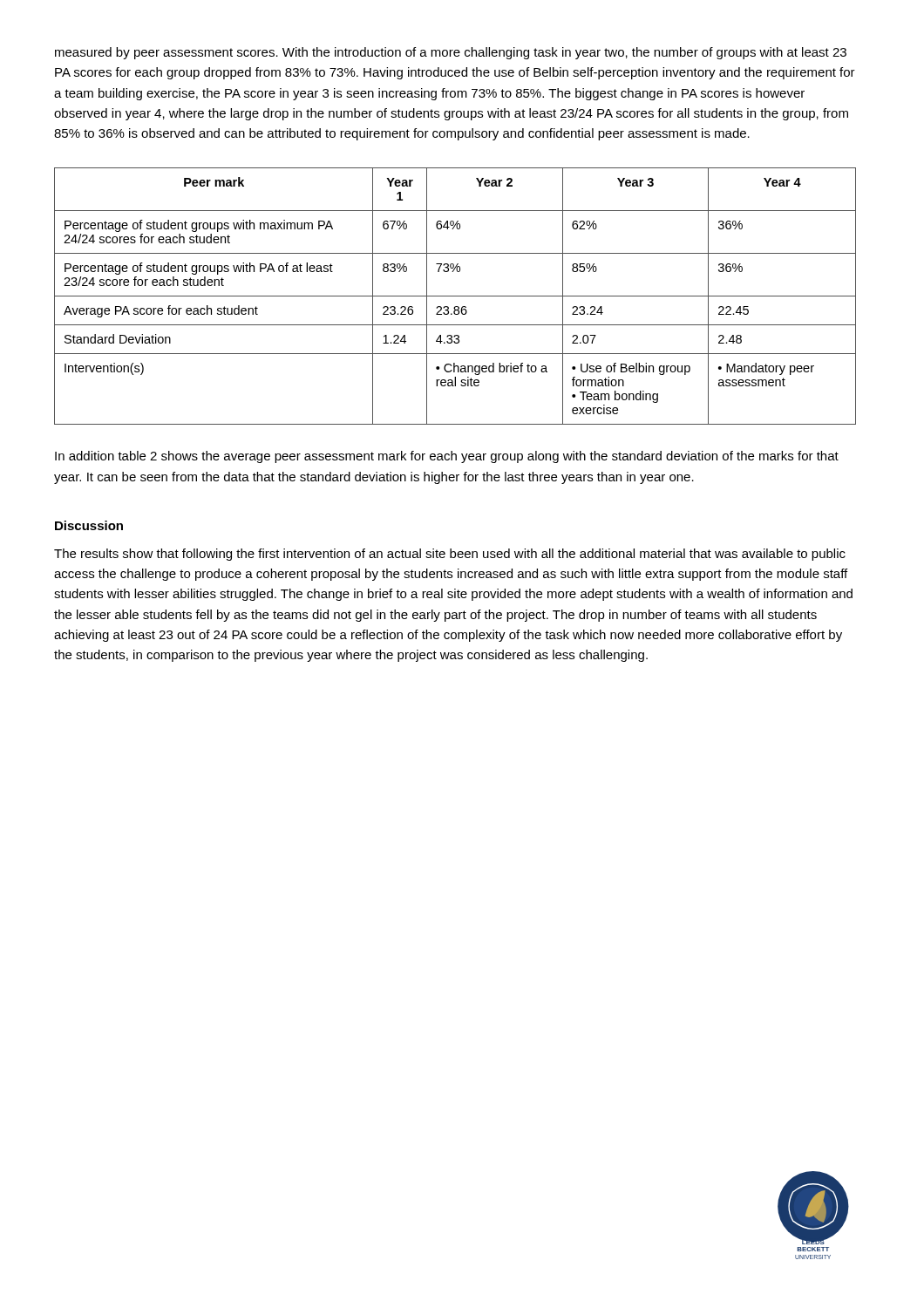Screen dimensions: 1308x924
Task: Locate the block of text that opens with "measured by peer assessment scores. With the"
Action: point(454,92)
